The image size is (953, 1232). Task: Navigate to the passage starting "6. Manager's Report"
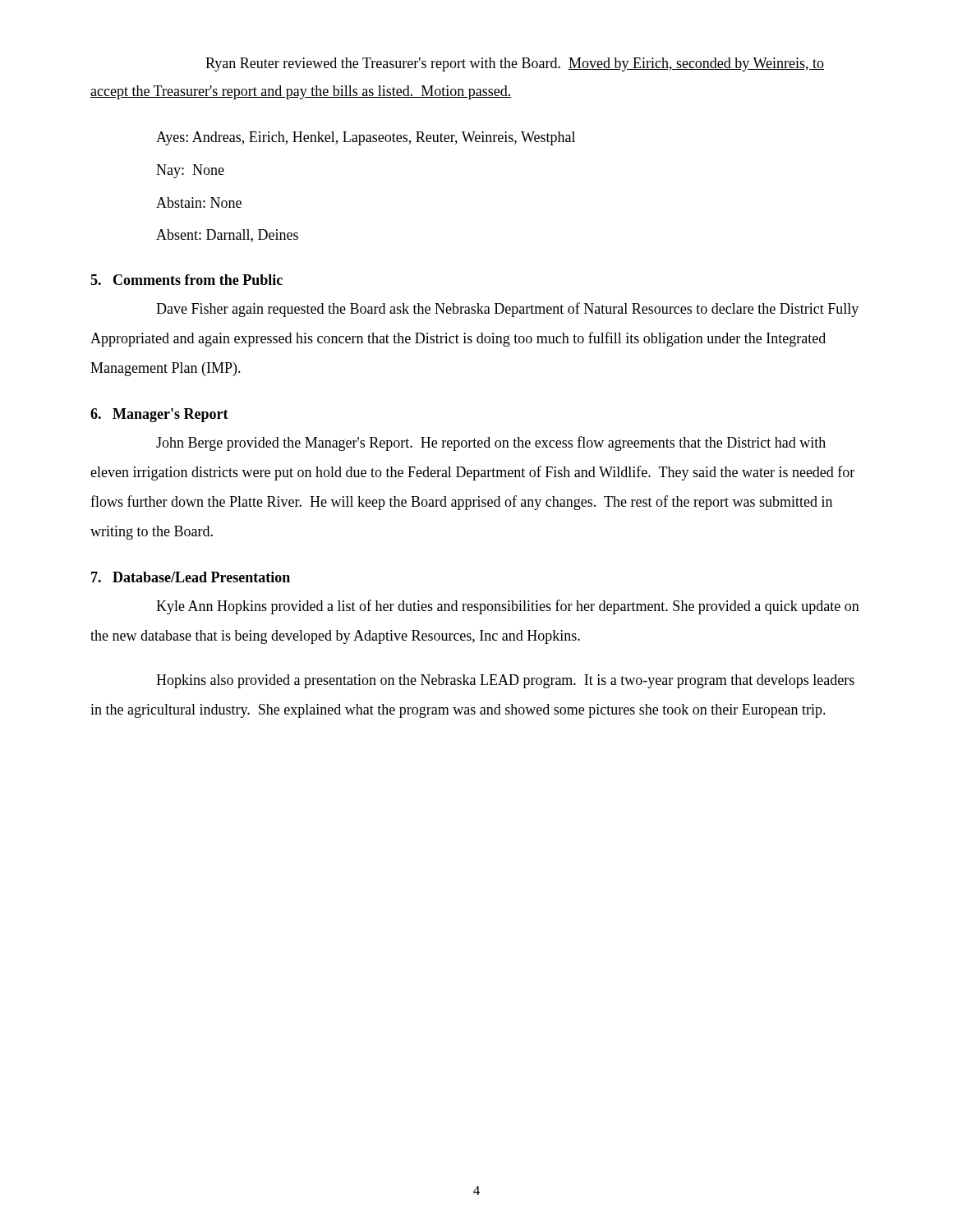click(159, 414)
